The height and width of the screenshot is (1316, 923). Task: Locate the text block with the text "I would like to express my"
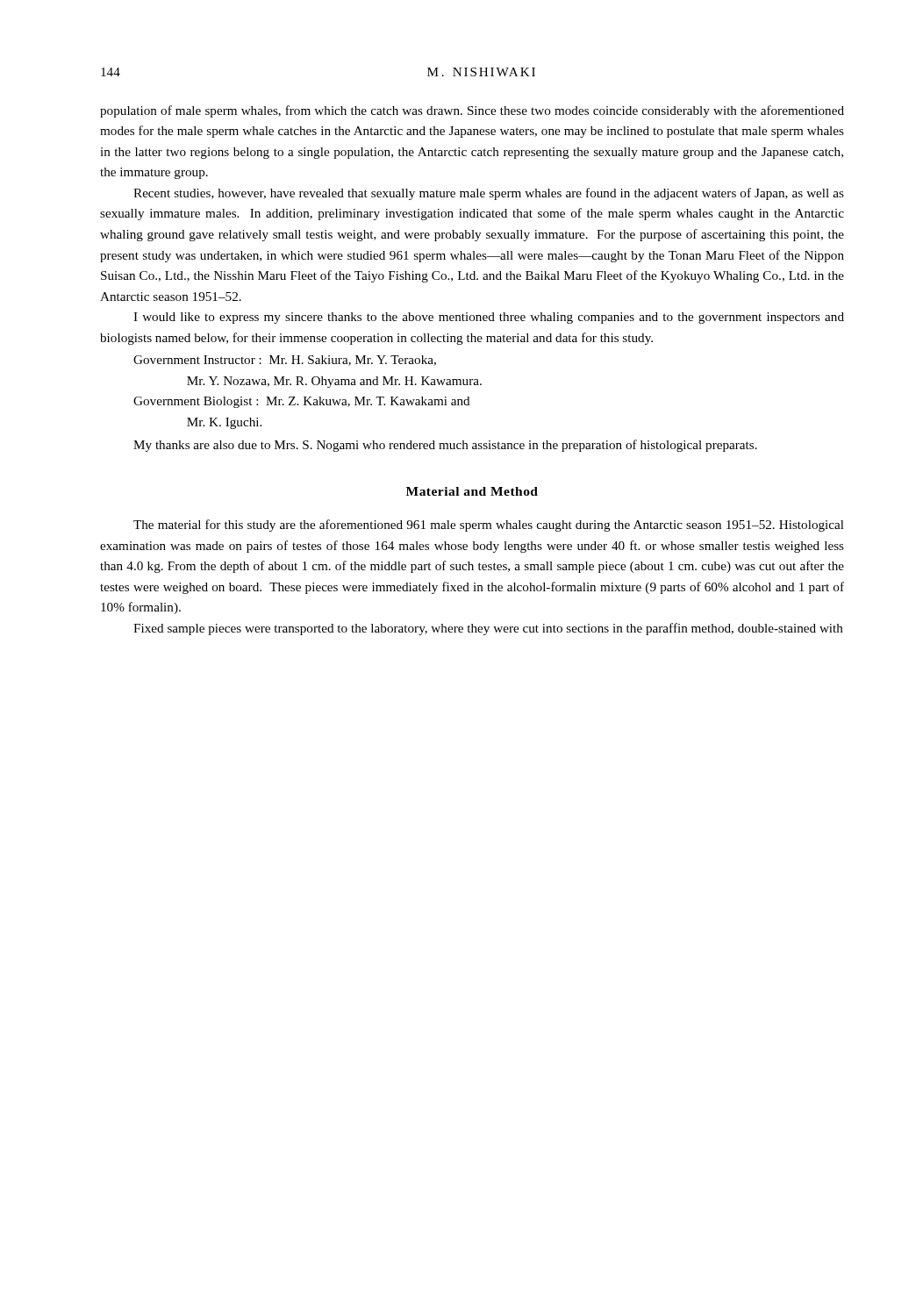(x=472, y=327)
